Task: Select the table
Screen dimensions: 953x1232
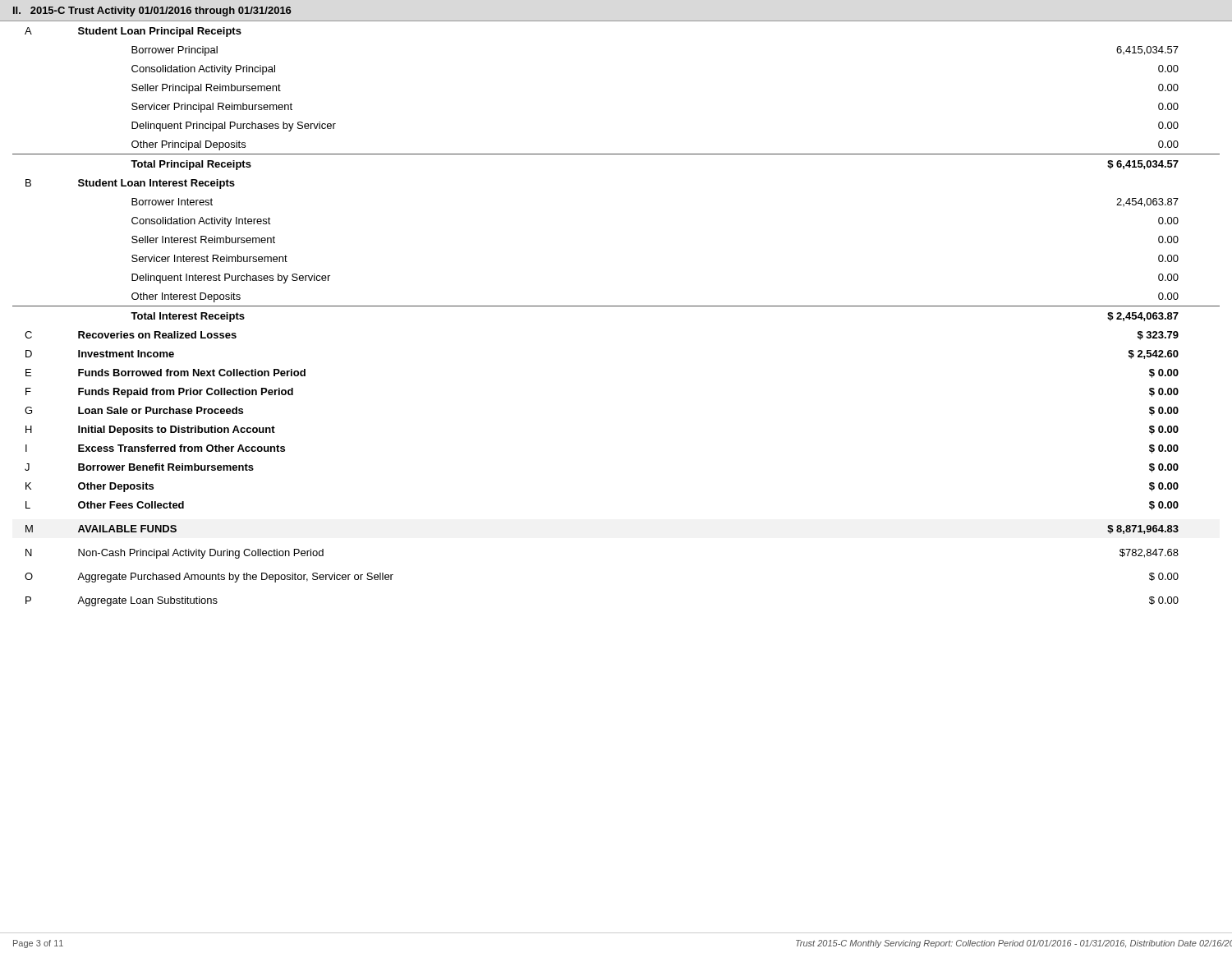Action: [x=616, y=315]
